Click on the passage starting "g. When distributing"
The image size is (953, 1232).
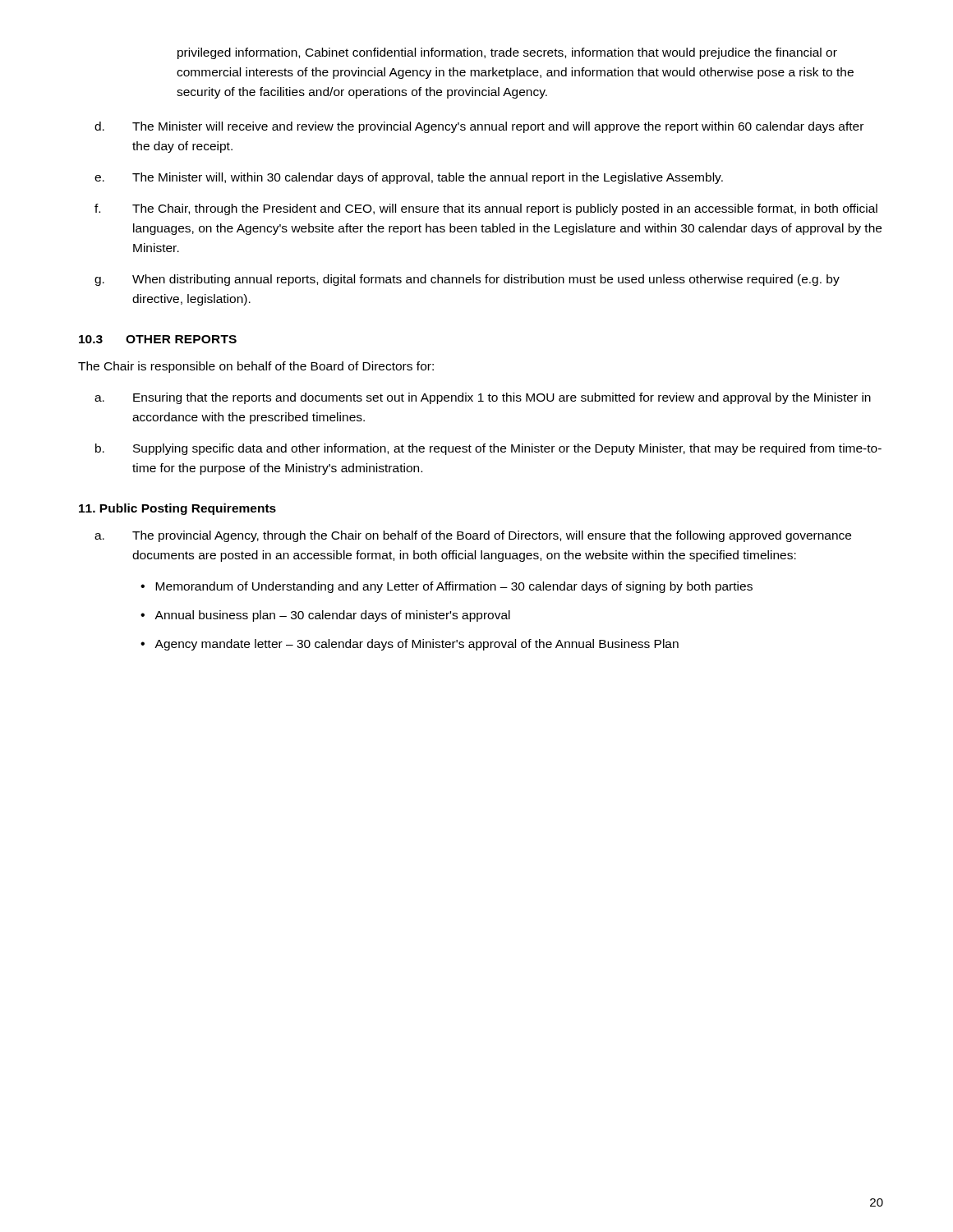tap(481, 289)
